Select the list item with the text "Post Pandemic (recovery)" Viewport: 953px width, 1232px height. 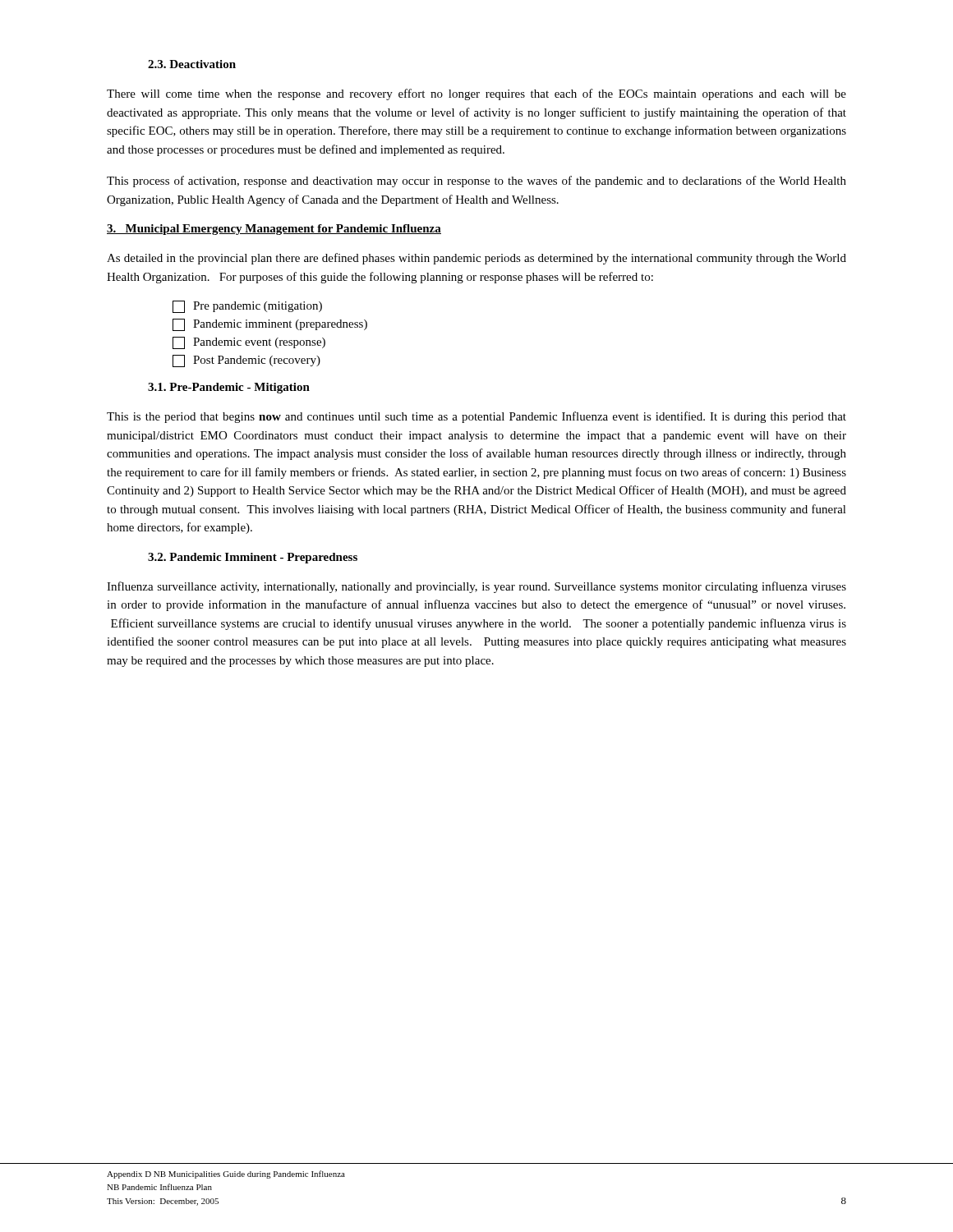pyautogui.click(x=246, y=360)
